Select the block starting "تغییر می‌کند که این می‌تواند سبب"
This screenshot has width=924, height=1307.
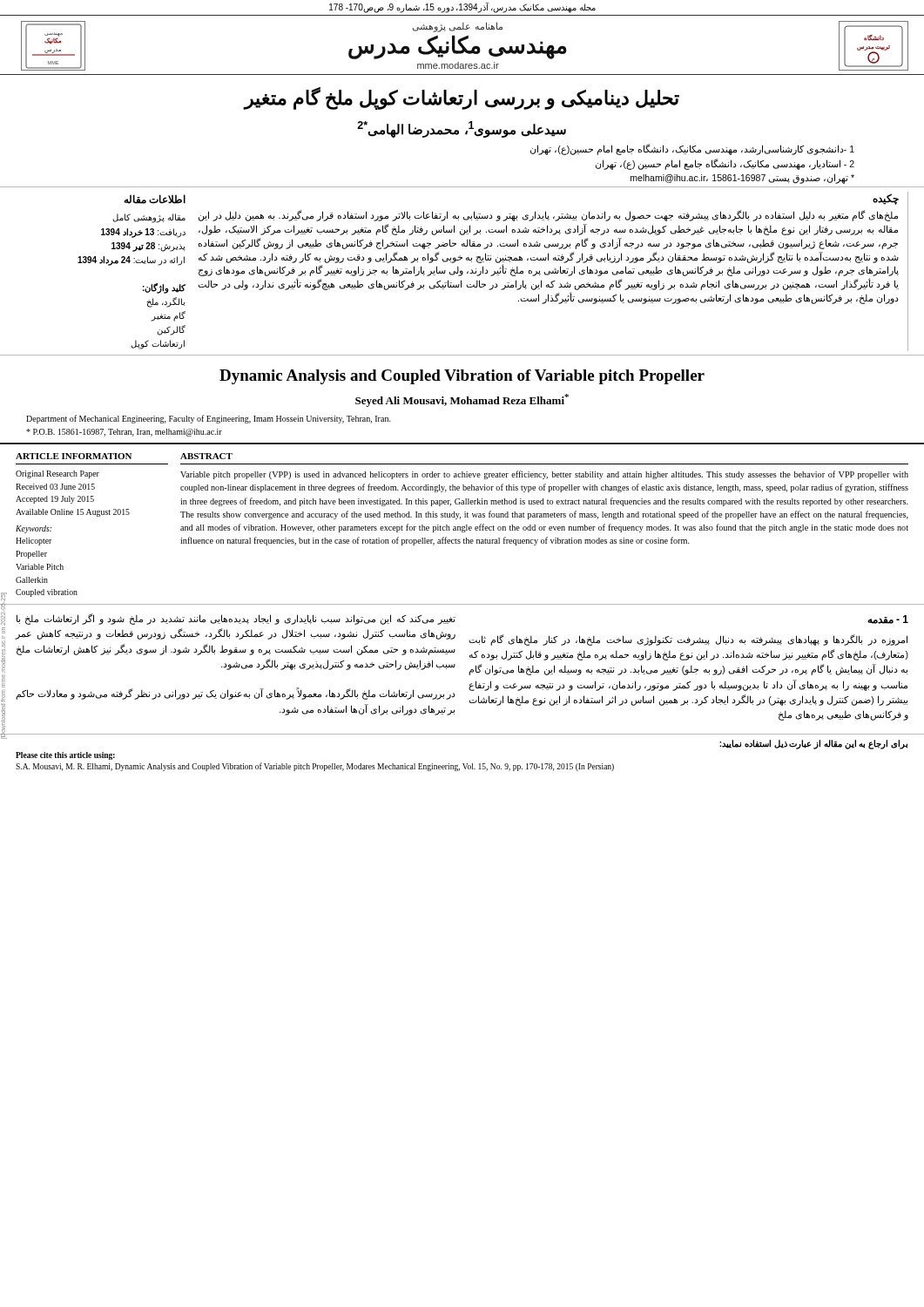coord(236,664)
